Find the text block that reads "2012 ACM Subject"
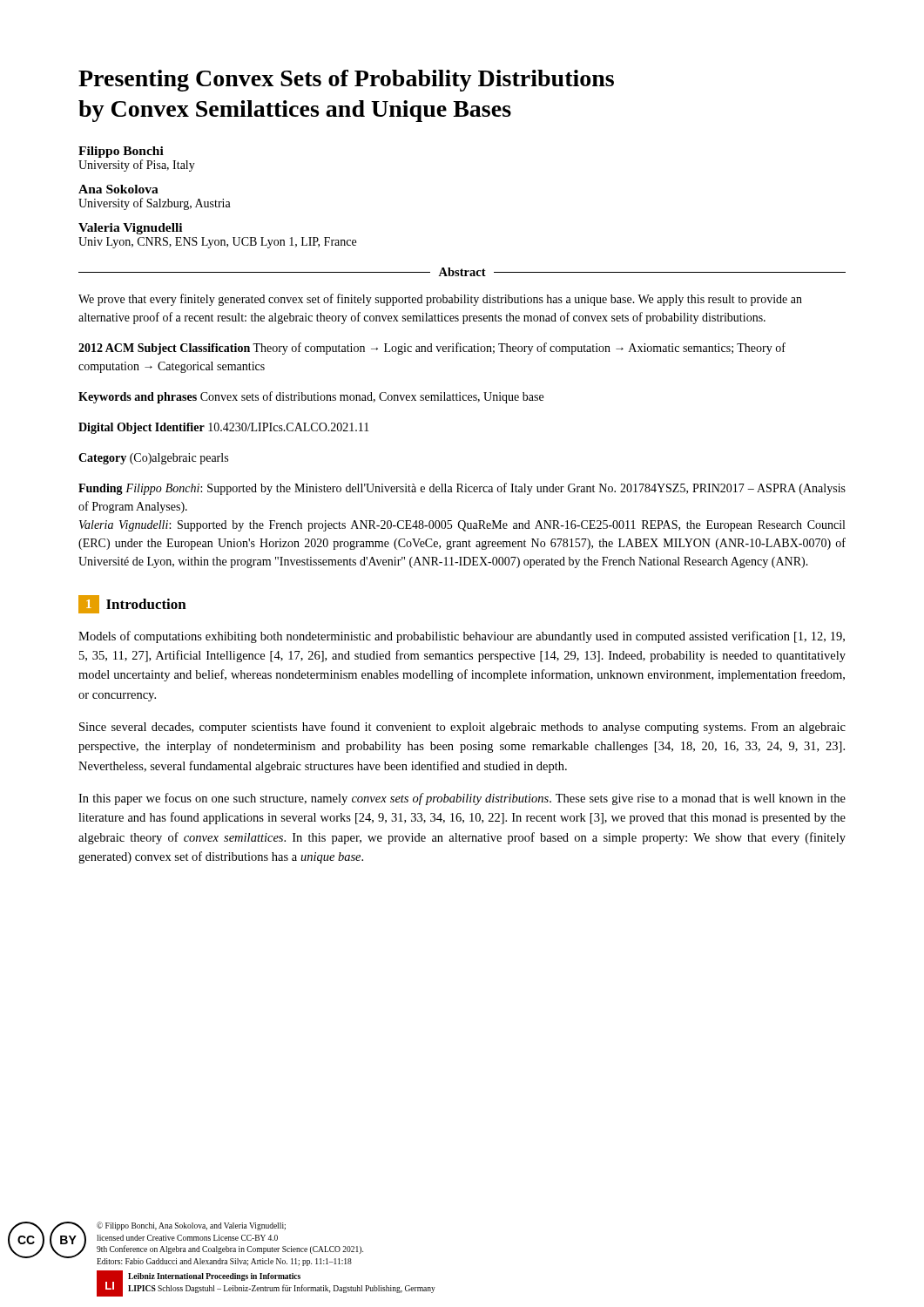The height and width of the screenshot is (1307, 924). pyautogui.click(x=462, y=357)
